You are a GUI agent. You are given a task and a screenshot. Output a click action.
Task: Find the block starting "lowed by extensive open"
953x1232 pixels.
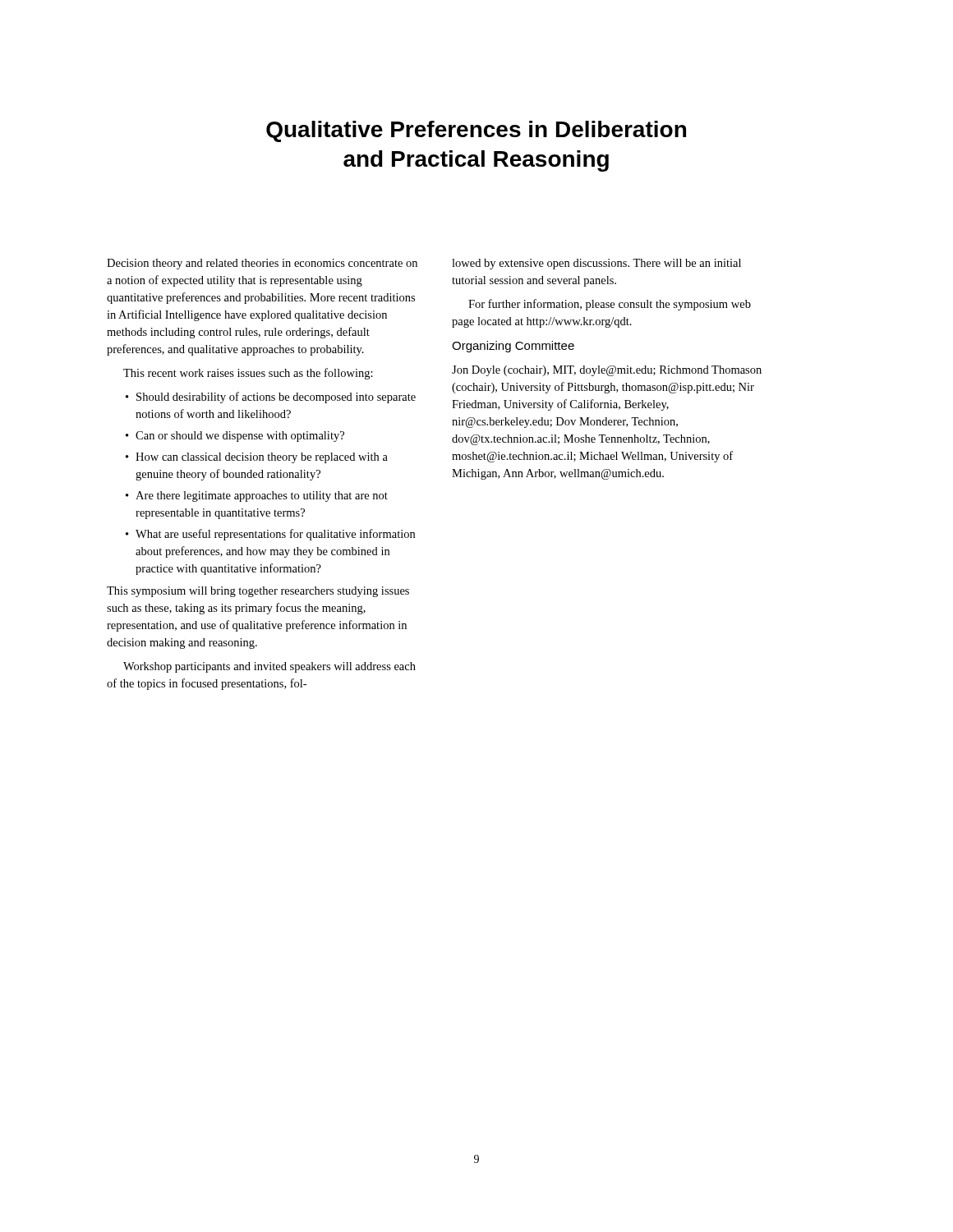pyautogui.click(x=608, y=292)
